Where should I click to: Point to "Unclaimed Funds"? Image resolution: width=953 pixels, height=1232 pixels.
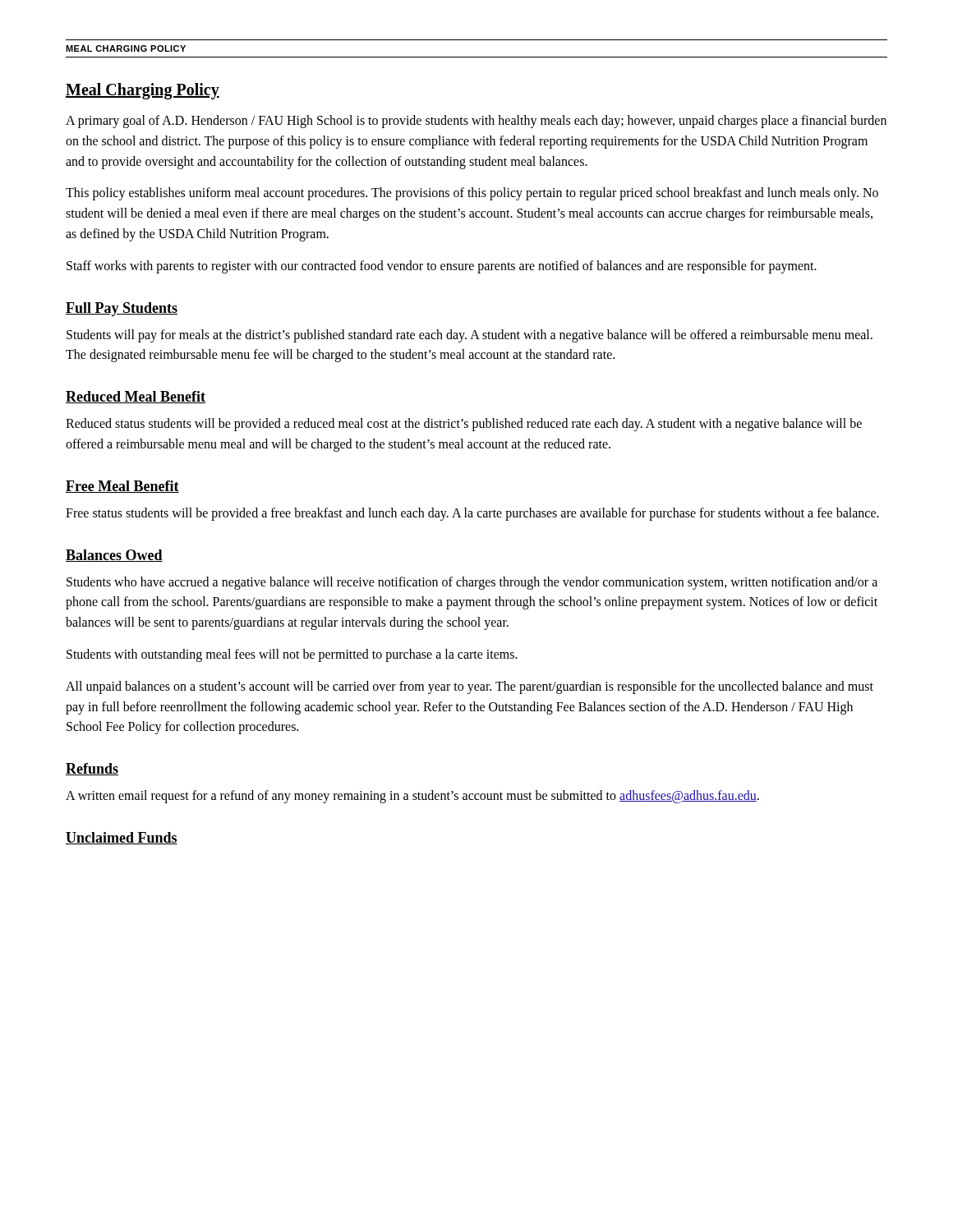pos(121,838)
